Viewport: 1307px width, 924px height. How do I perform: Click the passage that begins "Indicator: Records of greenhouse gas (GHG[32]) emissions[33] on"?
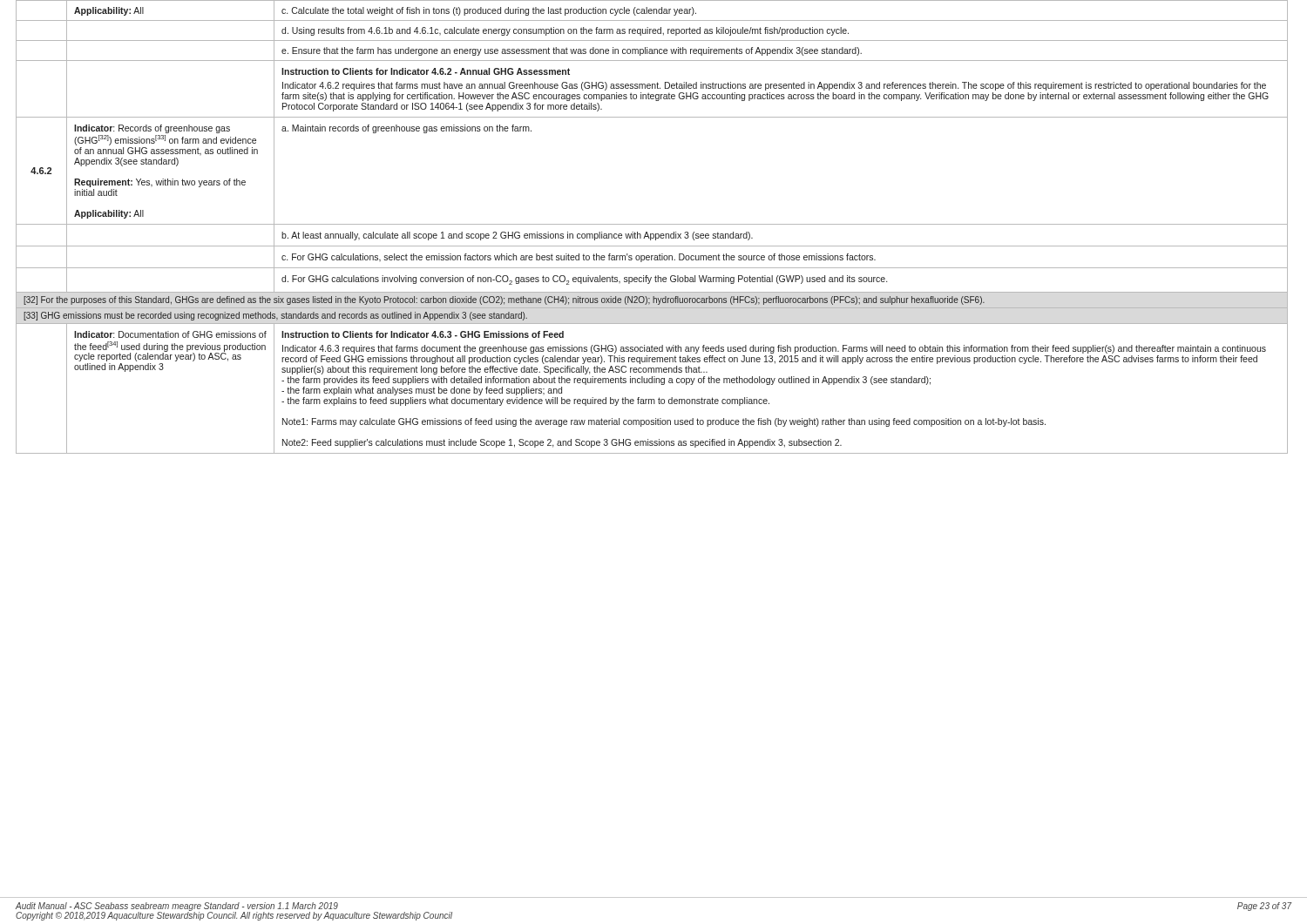[166, 170]
